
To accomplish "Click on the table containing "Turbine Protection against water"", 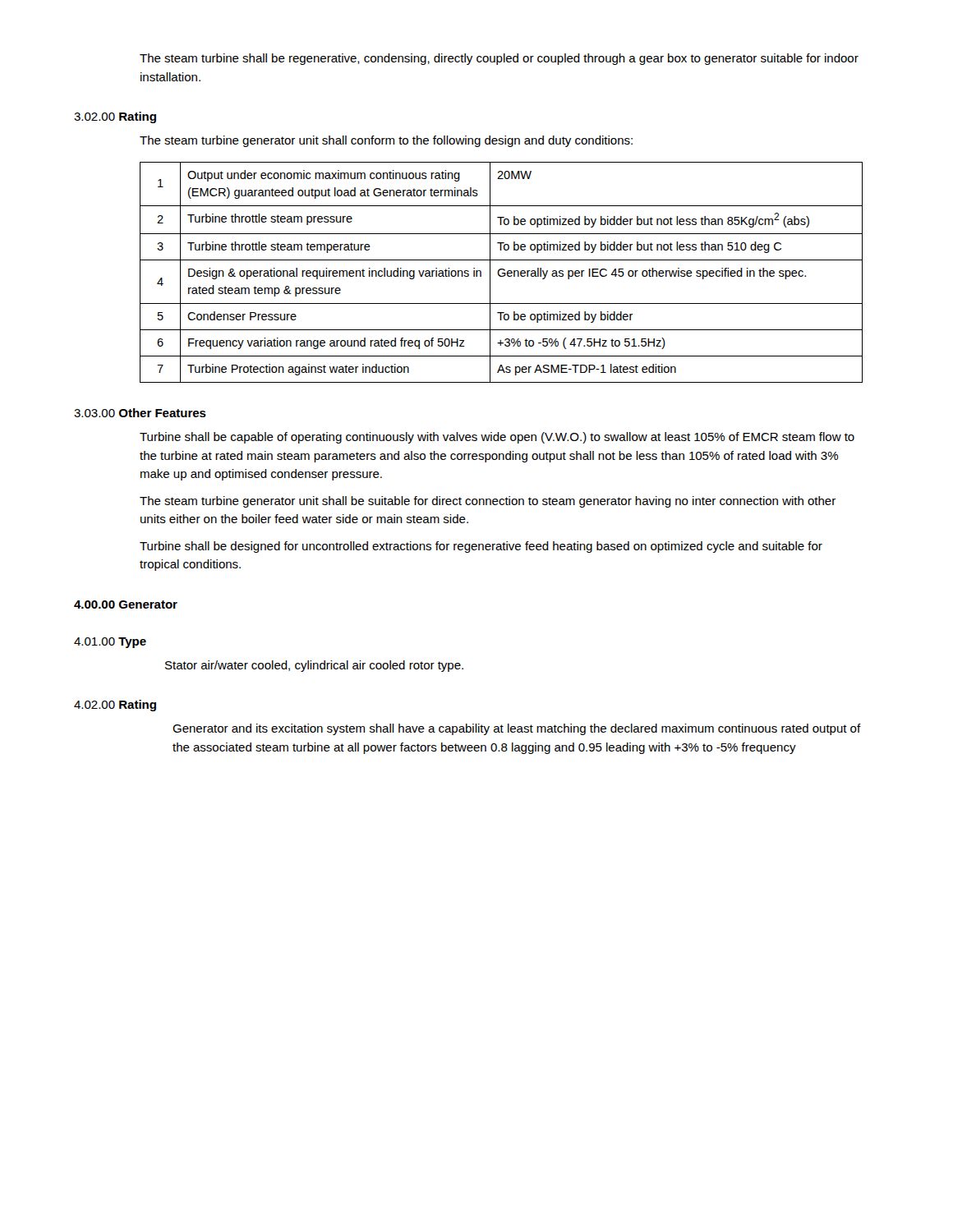I will tap(501, 272).
